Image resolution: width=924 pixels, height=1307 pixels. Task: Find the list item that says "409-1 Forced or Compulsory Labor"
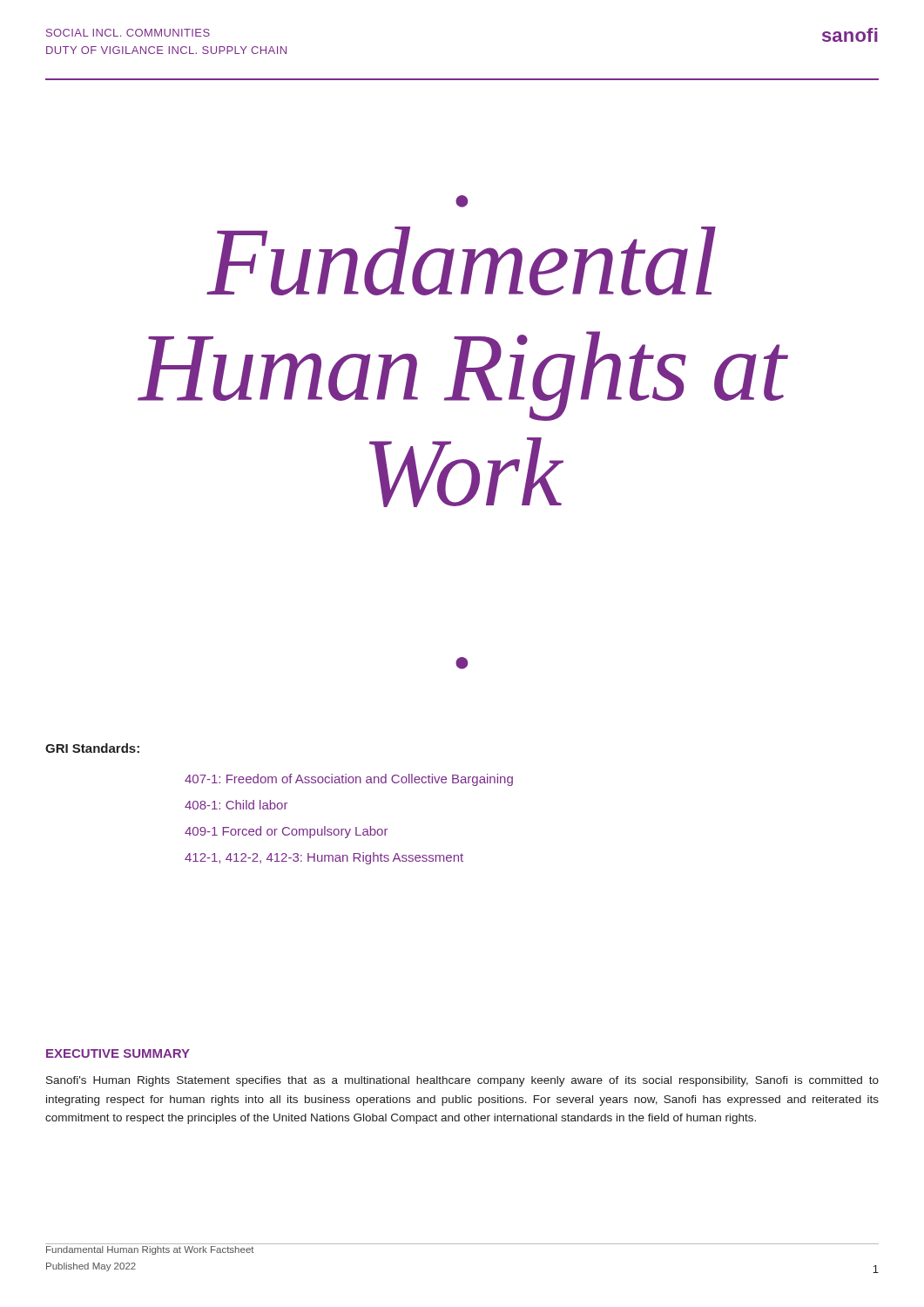click(286, 831)
